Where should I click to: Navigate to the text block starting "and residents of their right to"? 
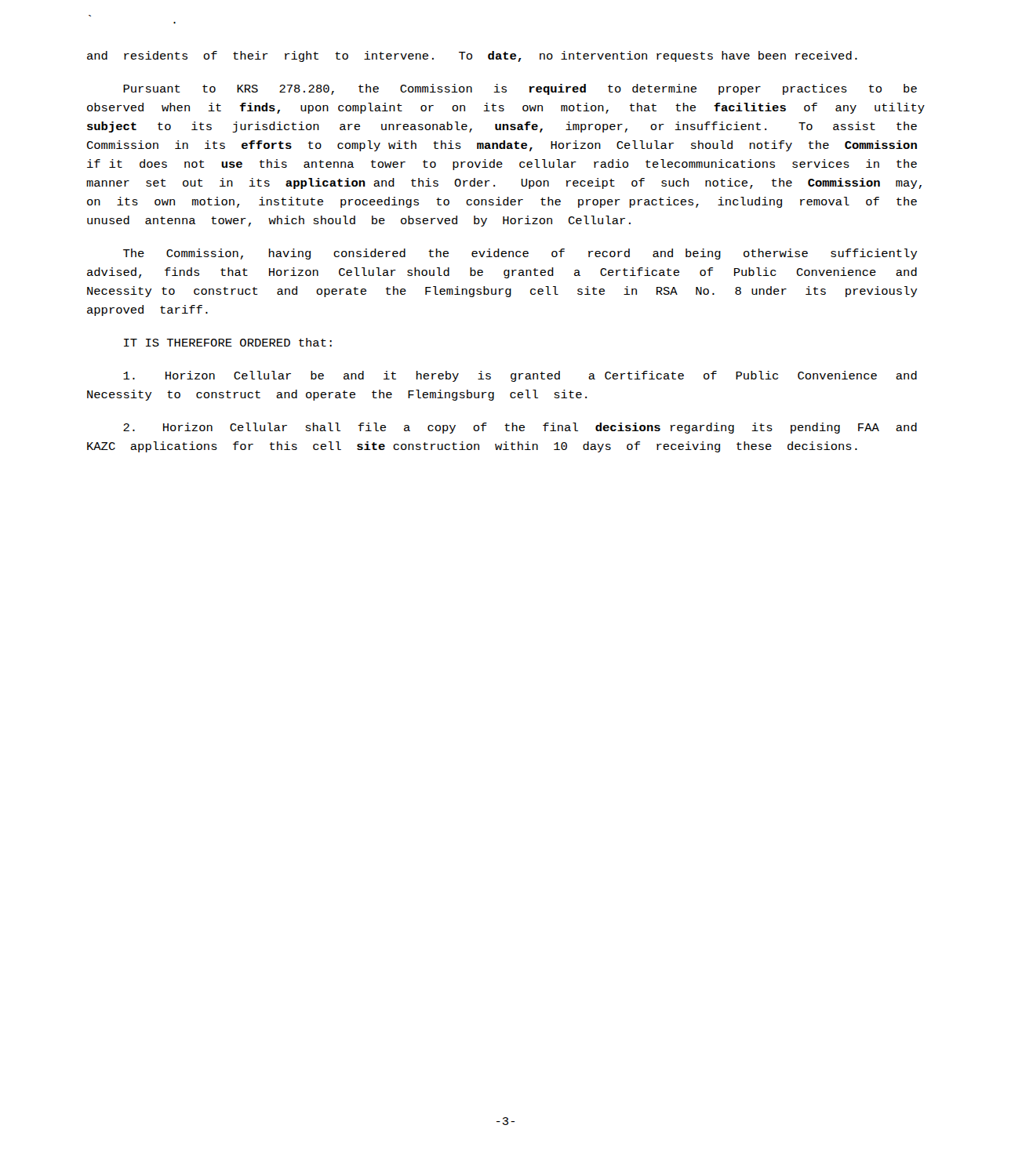505,56
